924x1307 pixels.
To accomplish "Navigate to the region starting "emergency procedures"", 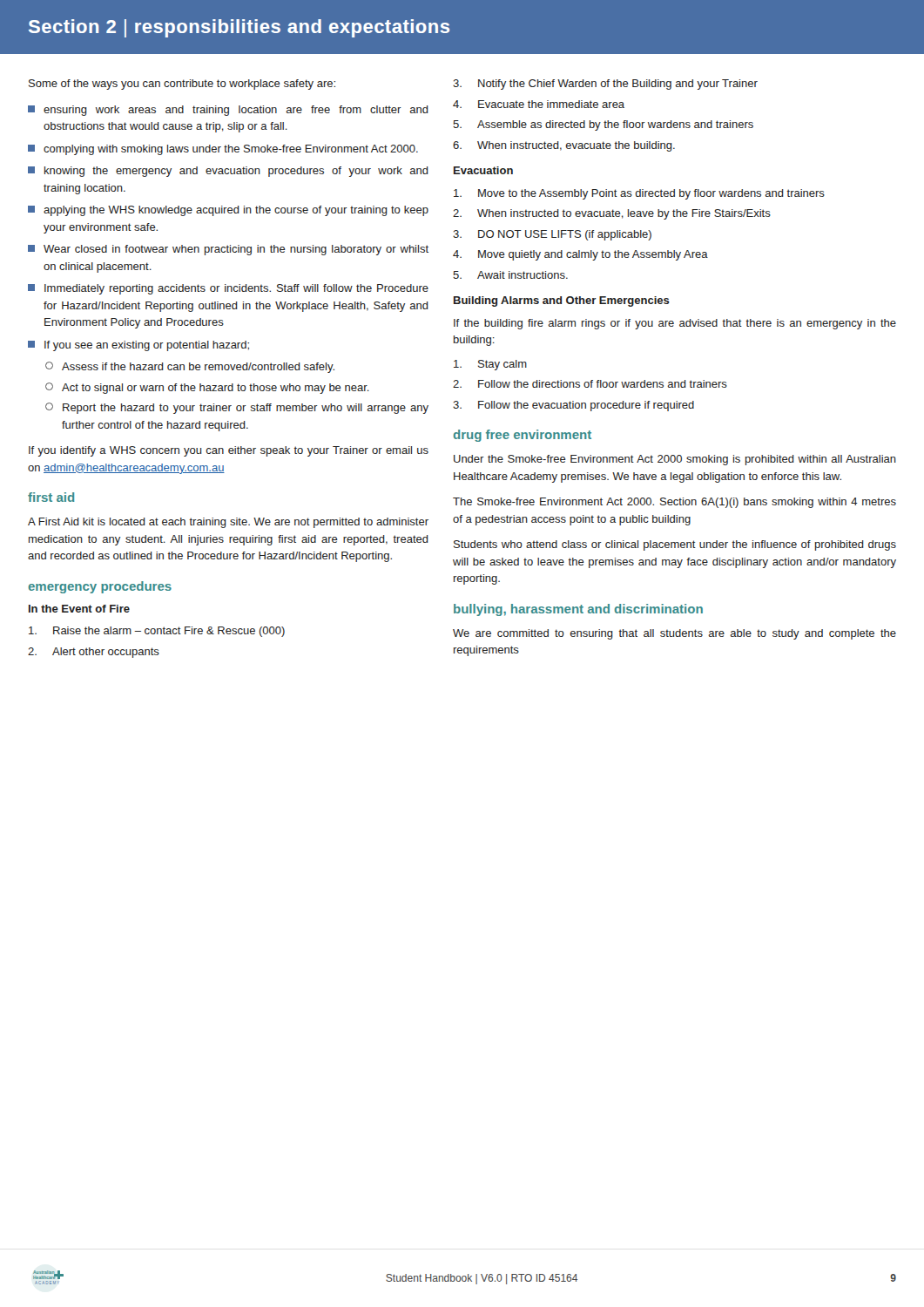I will (x=100, y=586).
